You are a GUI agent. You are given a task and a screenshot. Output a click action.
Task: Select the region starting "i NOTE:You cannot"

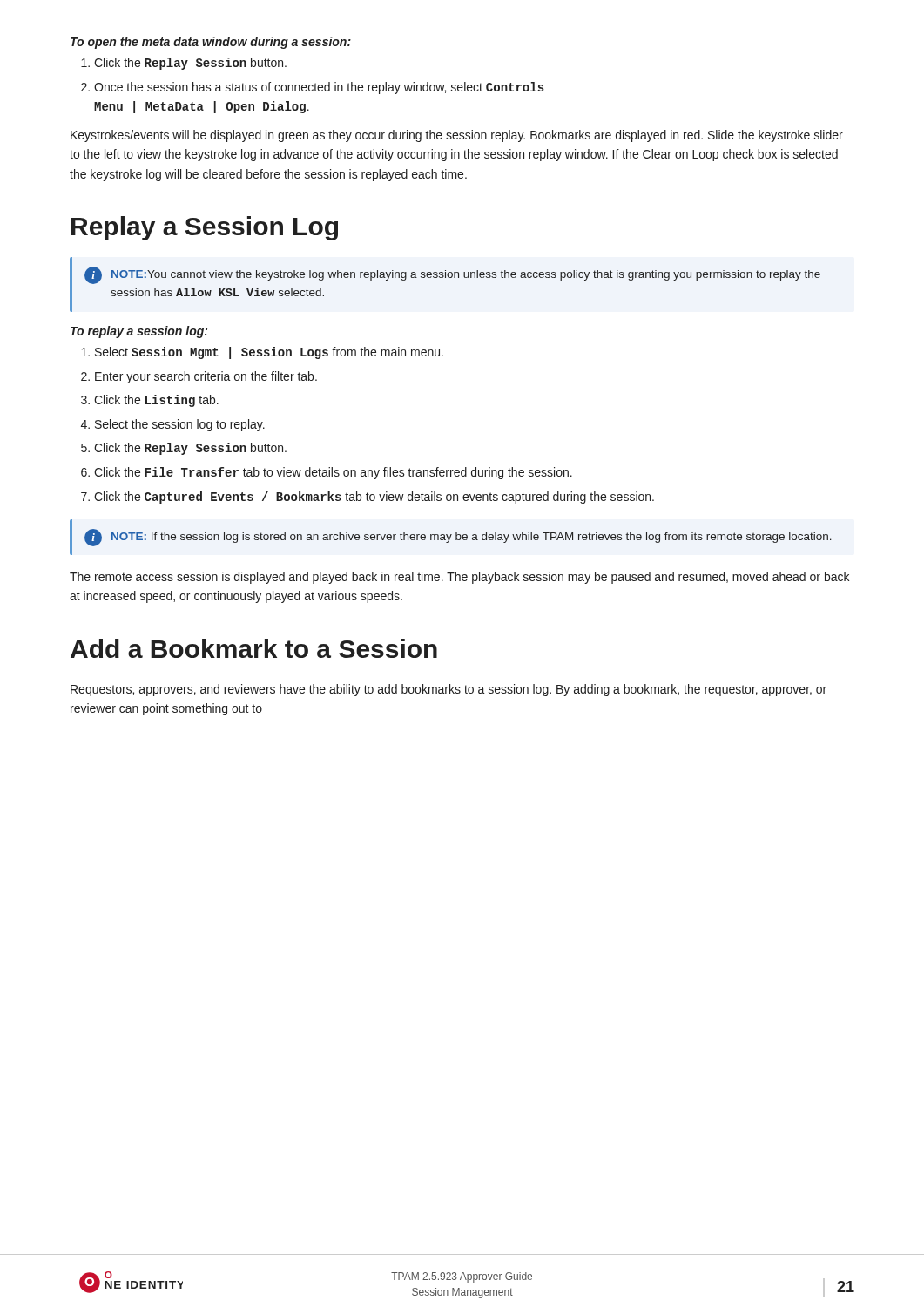point(462,285)
